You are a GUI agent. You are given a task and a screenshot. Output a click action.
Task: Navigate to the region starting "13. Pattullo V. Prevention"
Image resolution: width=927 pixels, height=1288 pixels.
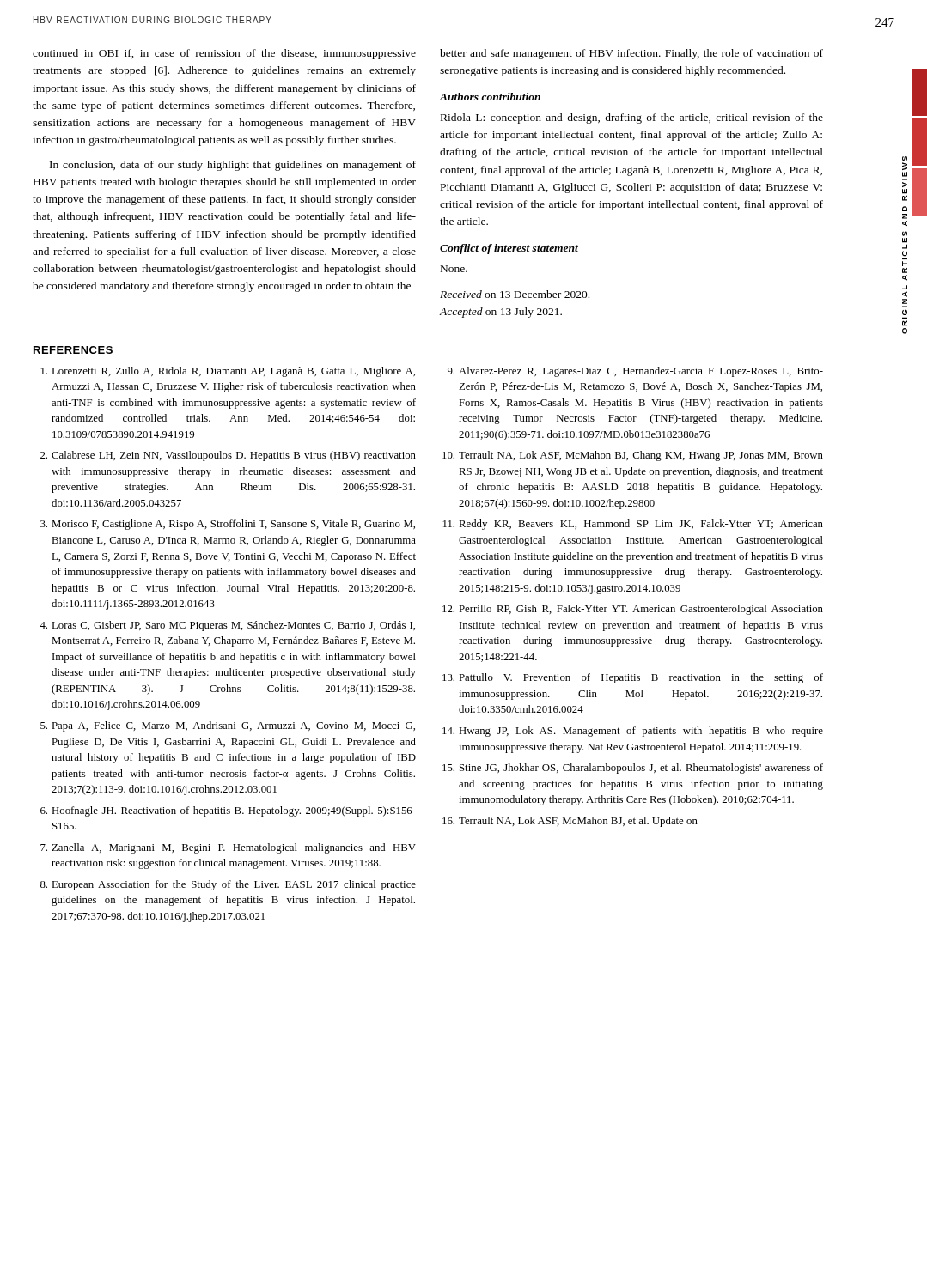pos(631,694)
